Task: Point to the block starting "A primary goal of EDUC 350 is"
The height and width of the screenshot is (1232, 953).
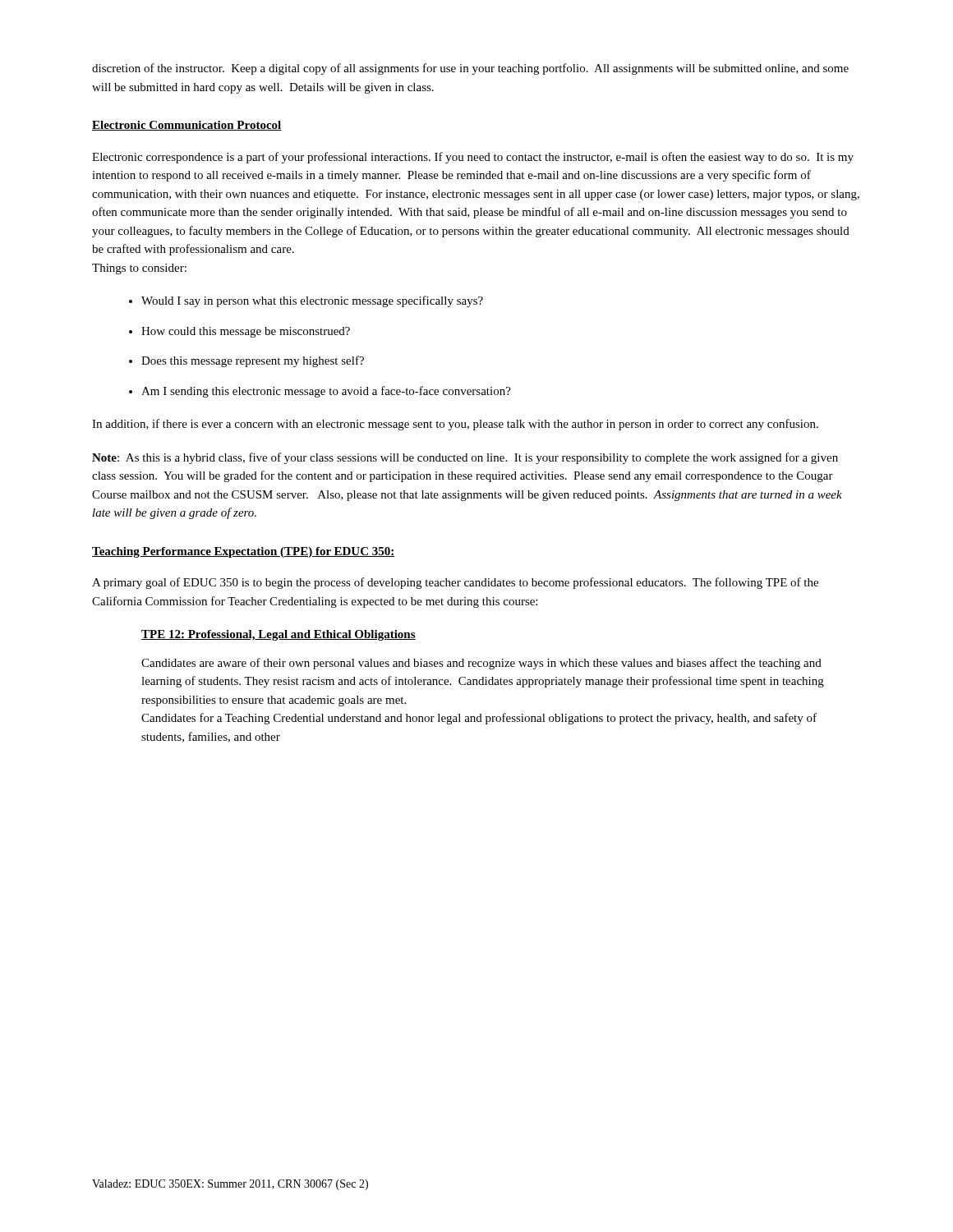Action: (455, 592)
